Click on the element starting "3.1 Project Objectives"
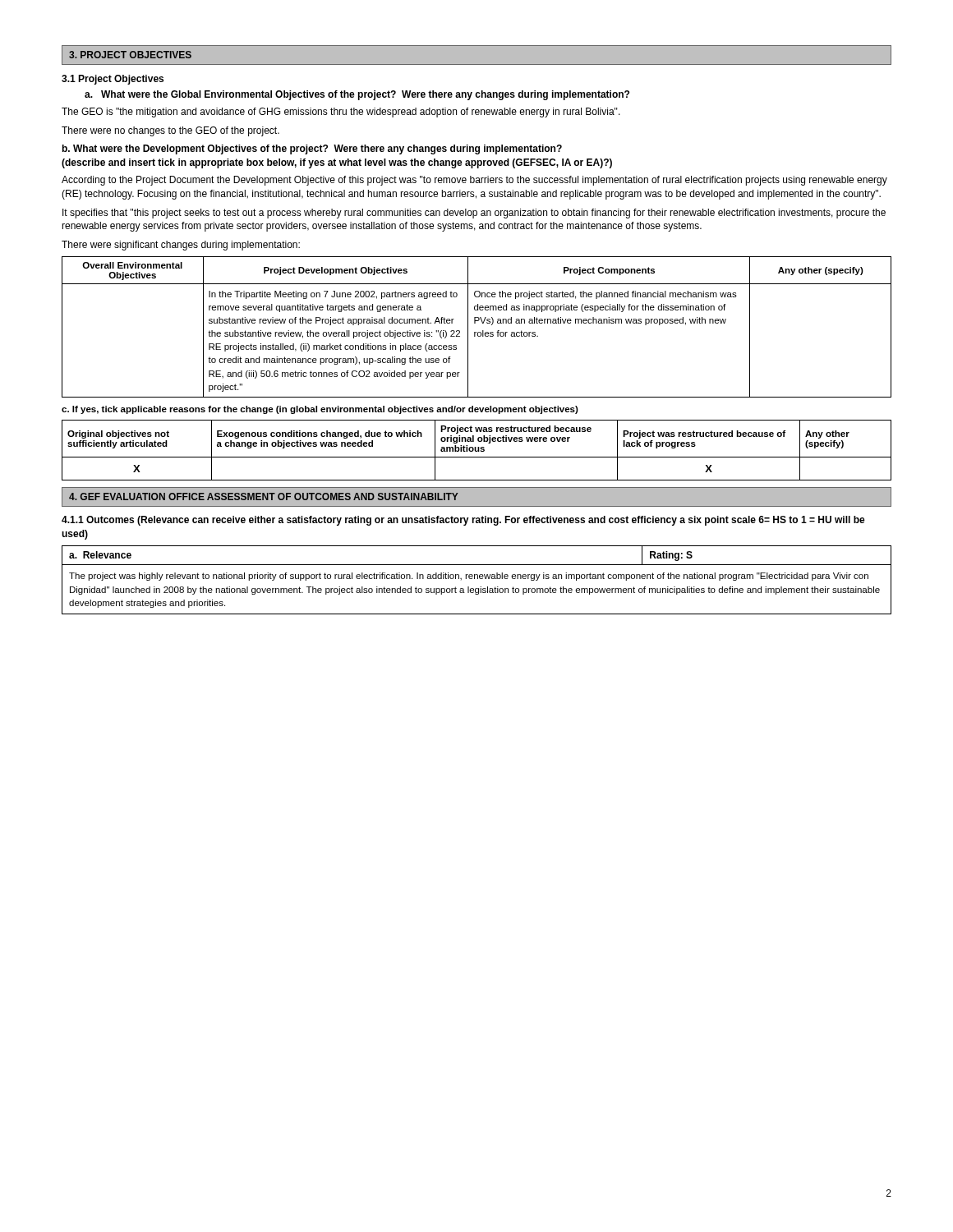This screenshot has height=1232, width=953. (113, 79)
